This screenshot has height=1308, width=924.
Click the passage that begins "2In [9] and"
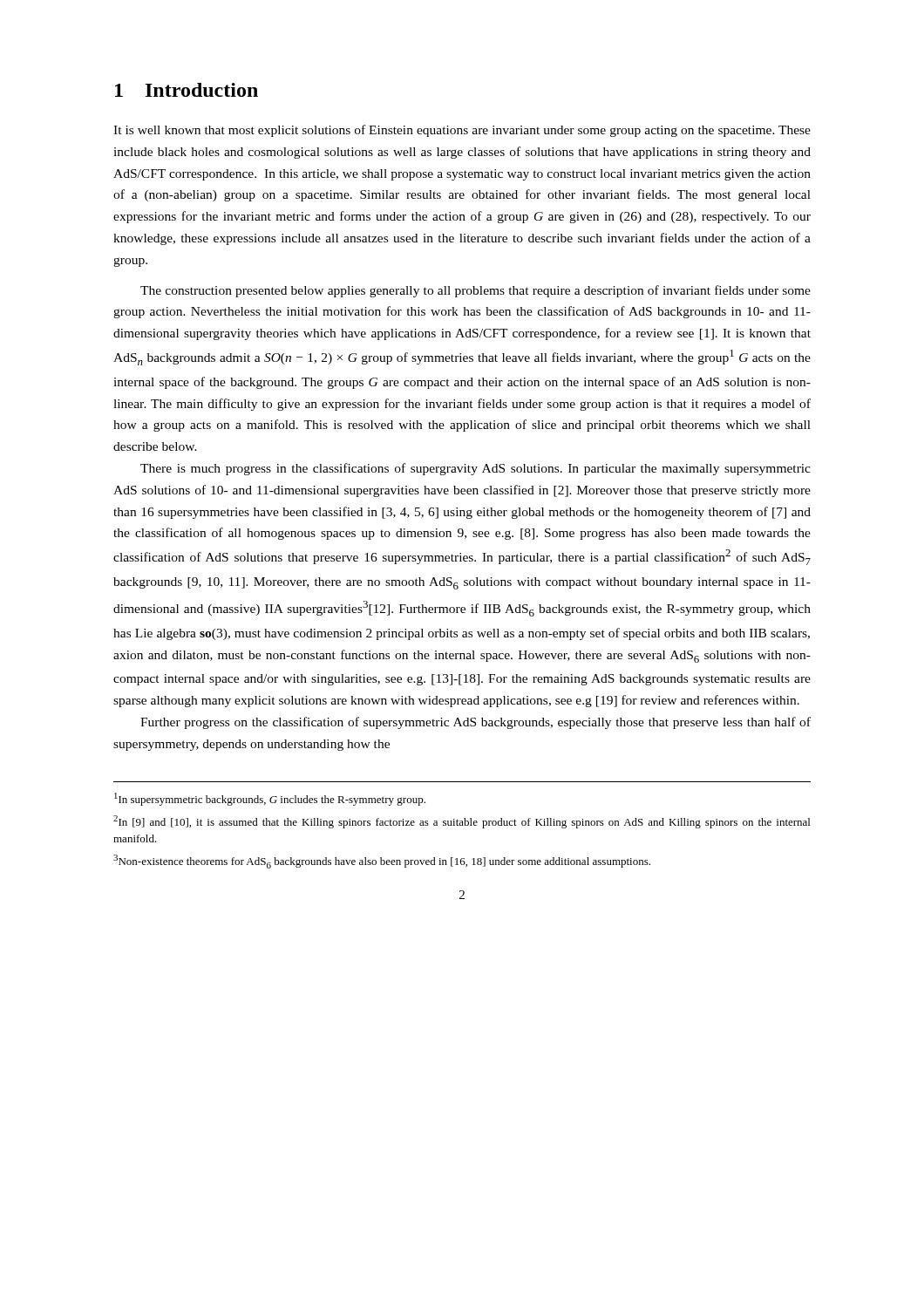462,829
